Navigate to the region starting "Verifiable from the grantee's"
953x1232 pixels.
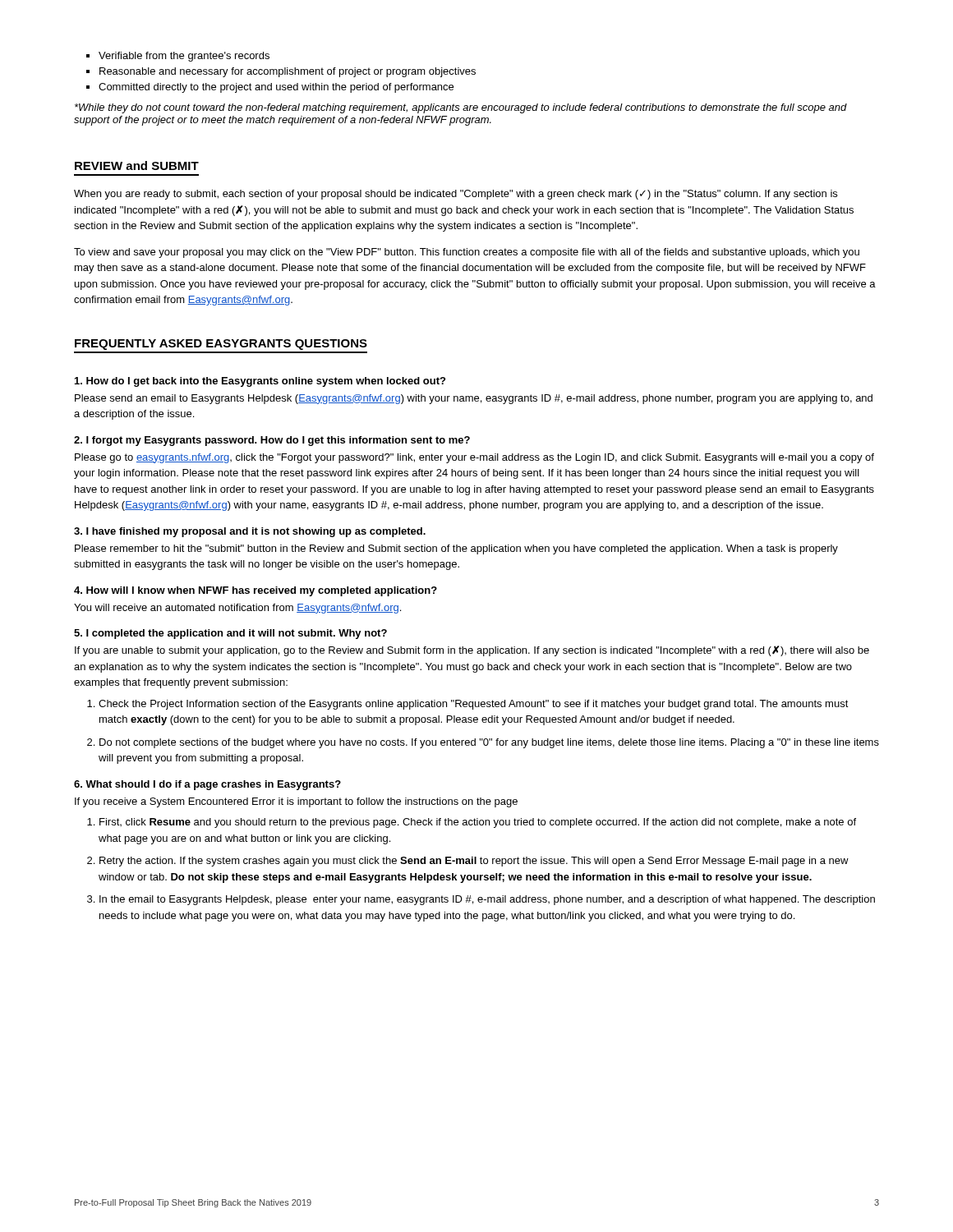476,71
